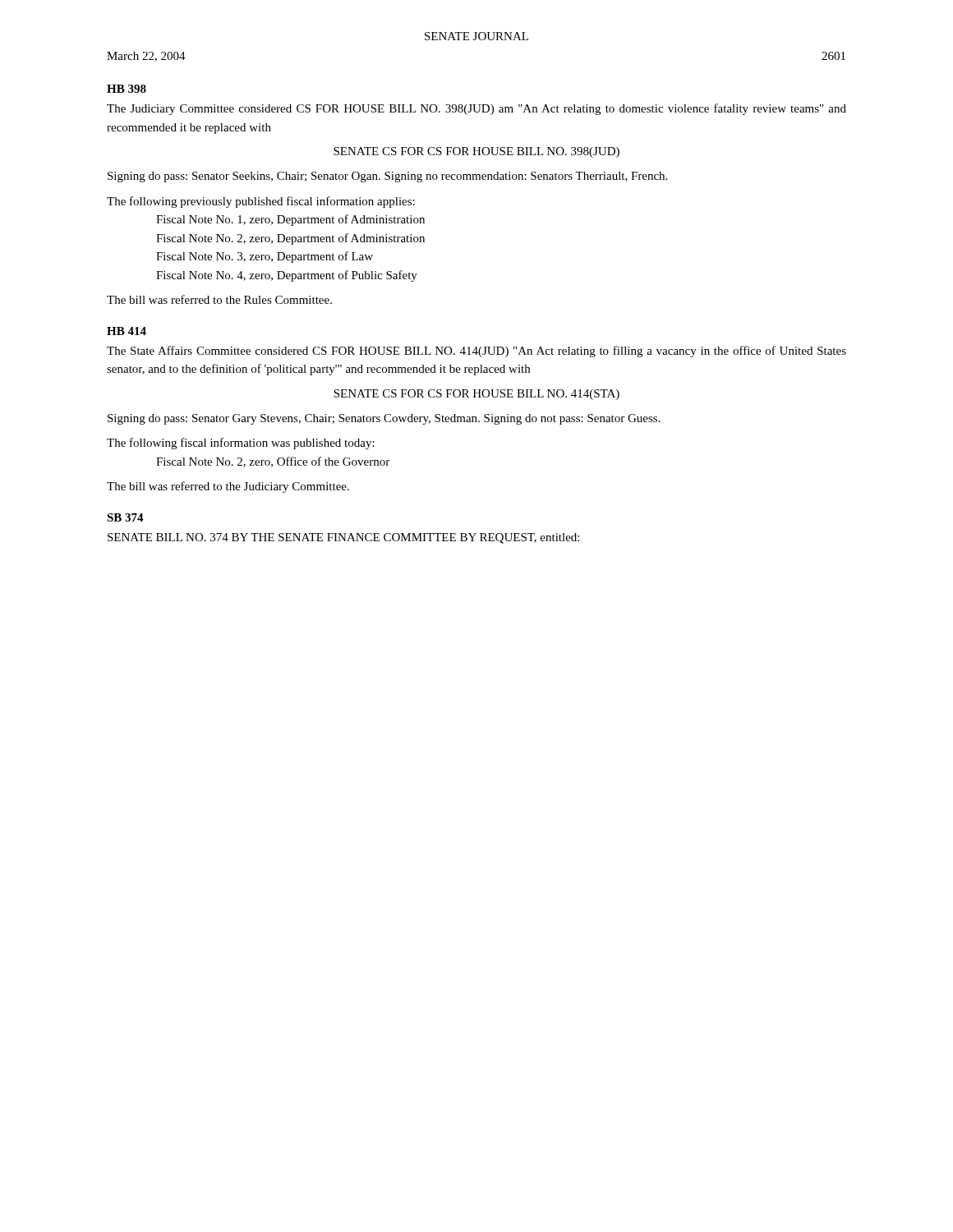Point to the region starting "SB 374"

tap(125, 517)
